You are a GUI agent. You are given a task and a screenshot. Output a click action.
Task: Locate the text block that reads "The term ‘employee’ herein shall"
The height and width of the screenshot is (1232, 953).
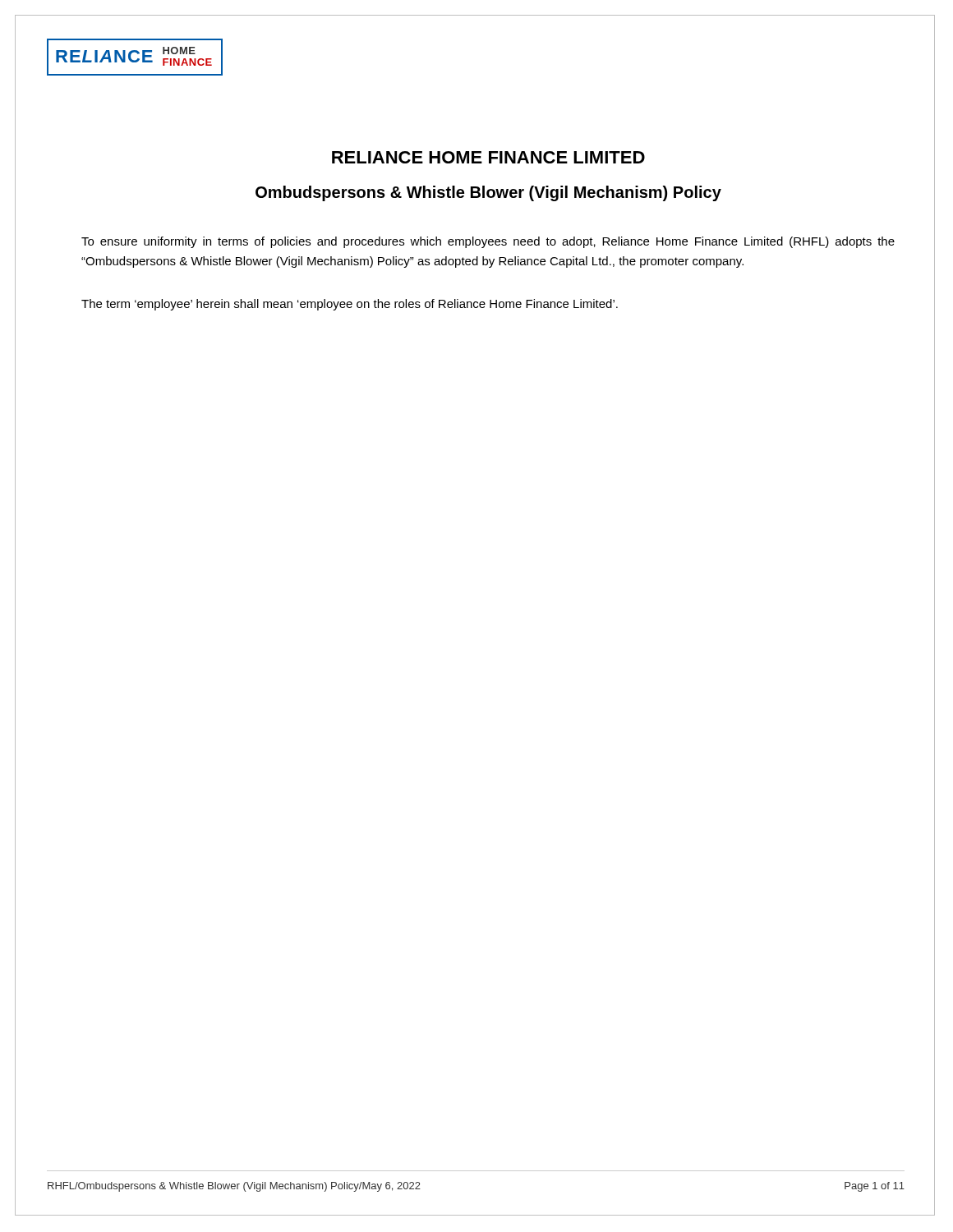coord(488,304)
